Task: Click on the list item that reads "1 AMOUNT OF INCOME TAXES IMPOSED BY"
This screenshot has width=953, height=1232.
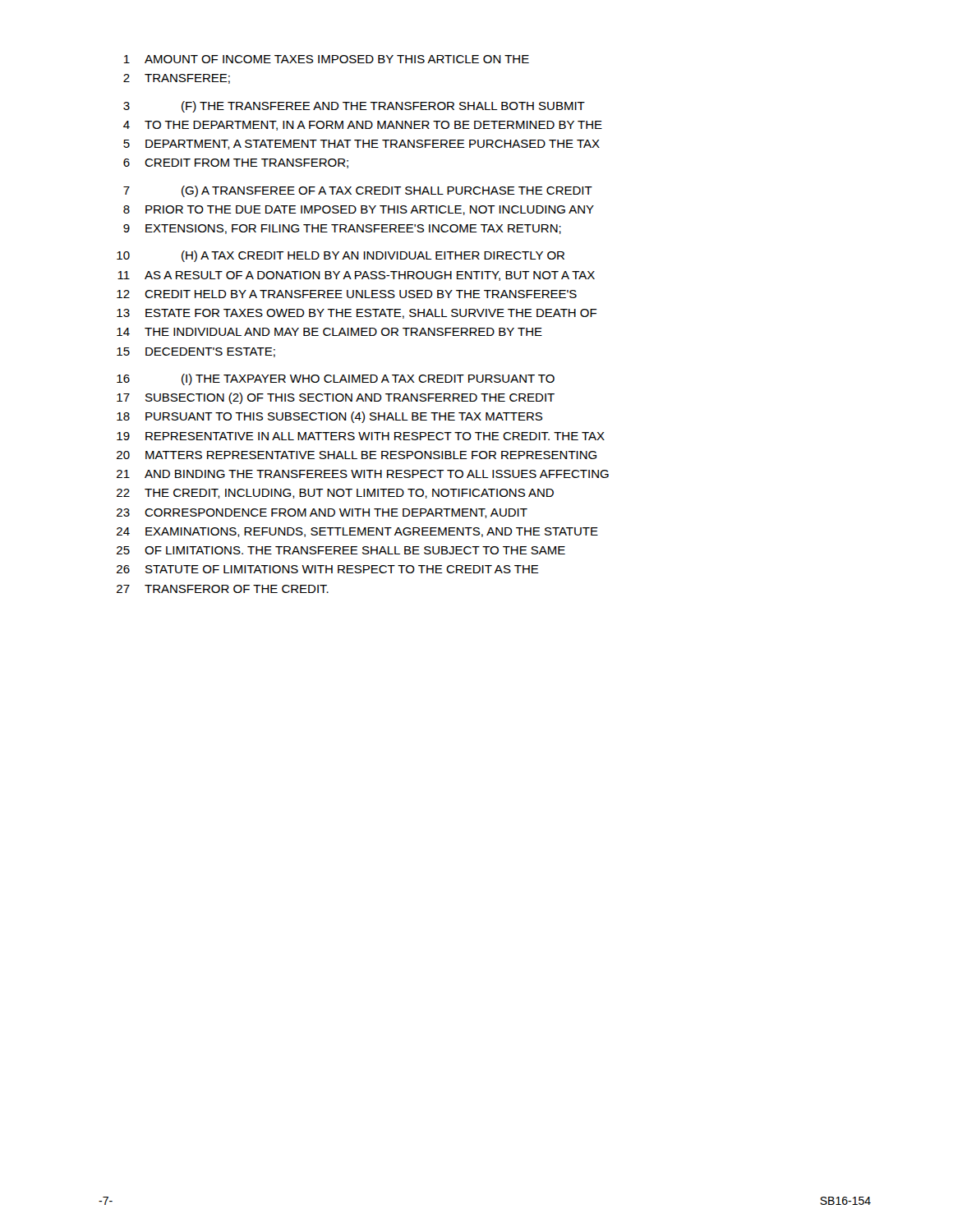Action: 485,68
